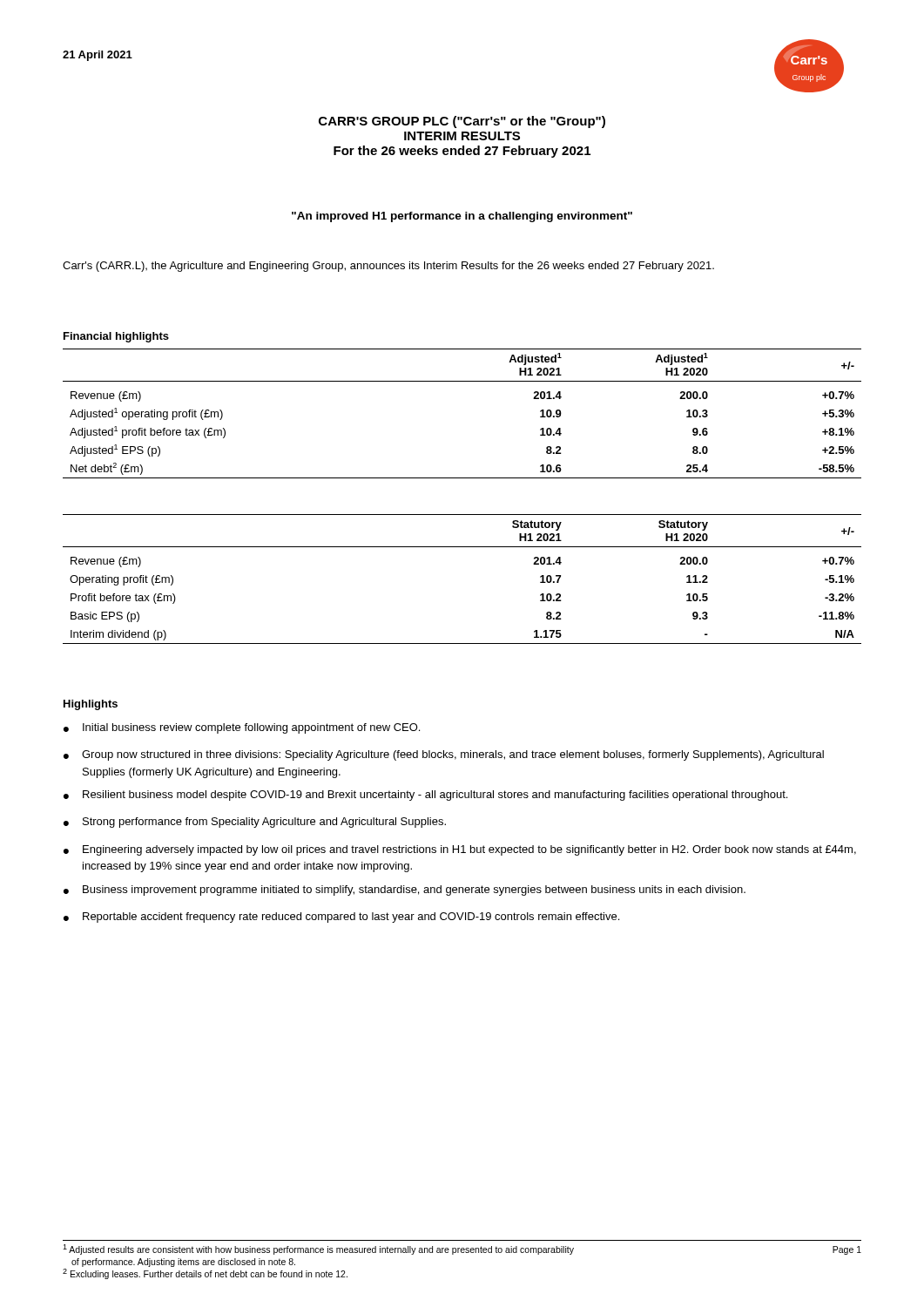Find the list item that reads "• Initial business review complete following appointment"
The image size is (924, 1307).
tap(242, 729)
